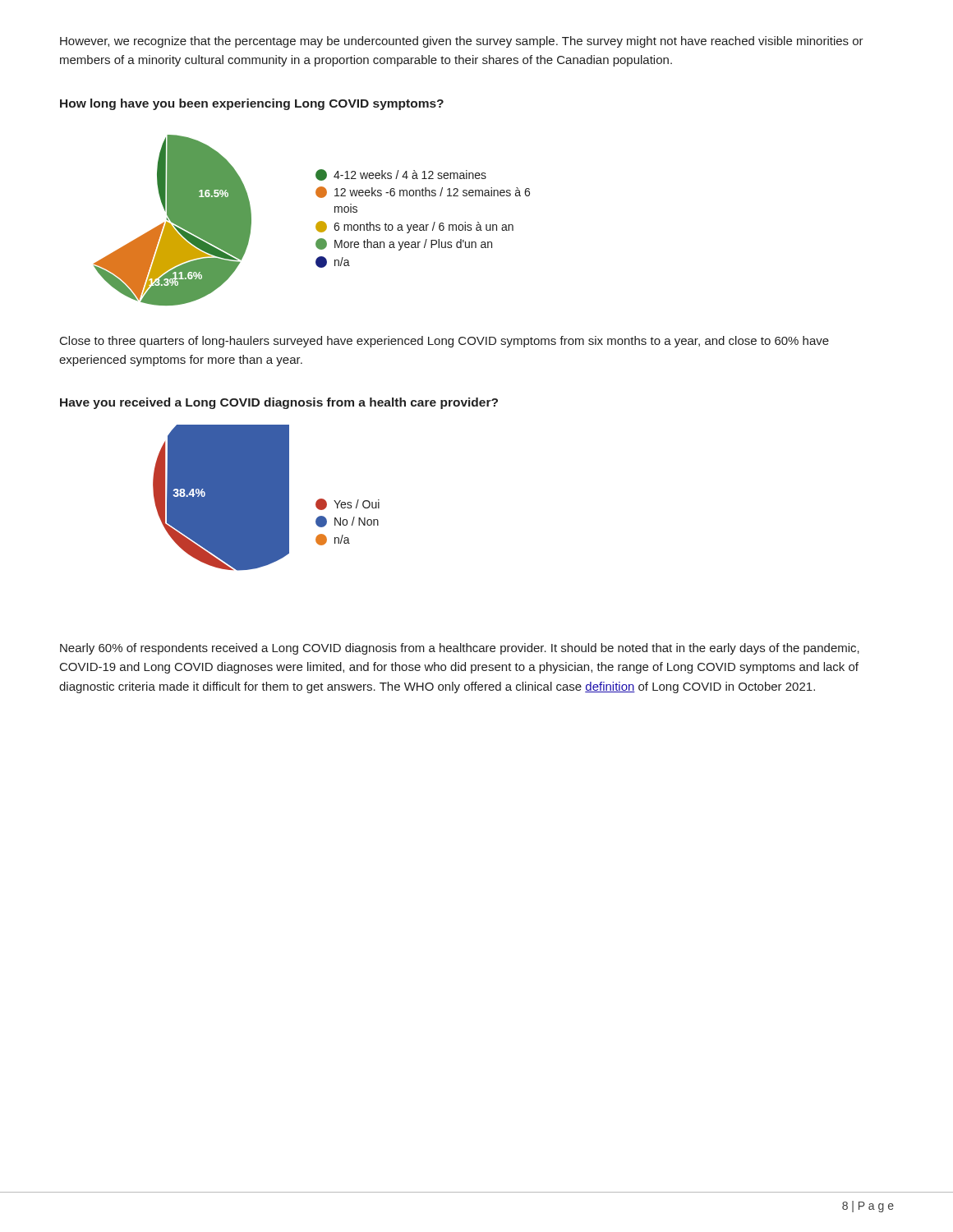The height and width of the screenshot is (1232, 953).
Task: Find the text block starting "However, we recognize that the percentage may be"
Action: click(x=461, y=50)
